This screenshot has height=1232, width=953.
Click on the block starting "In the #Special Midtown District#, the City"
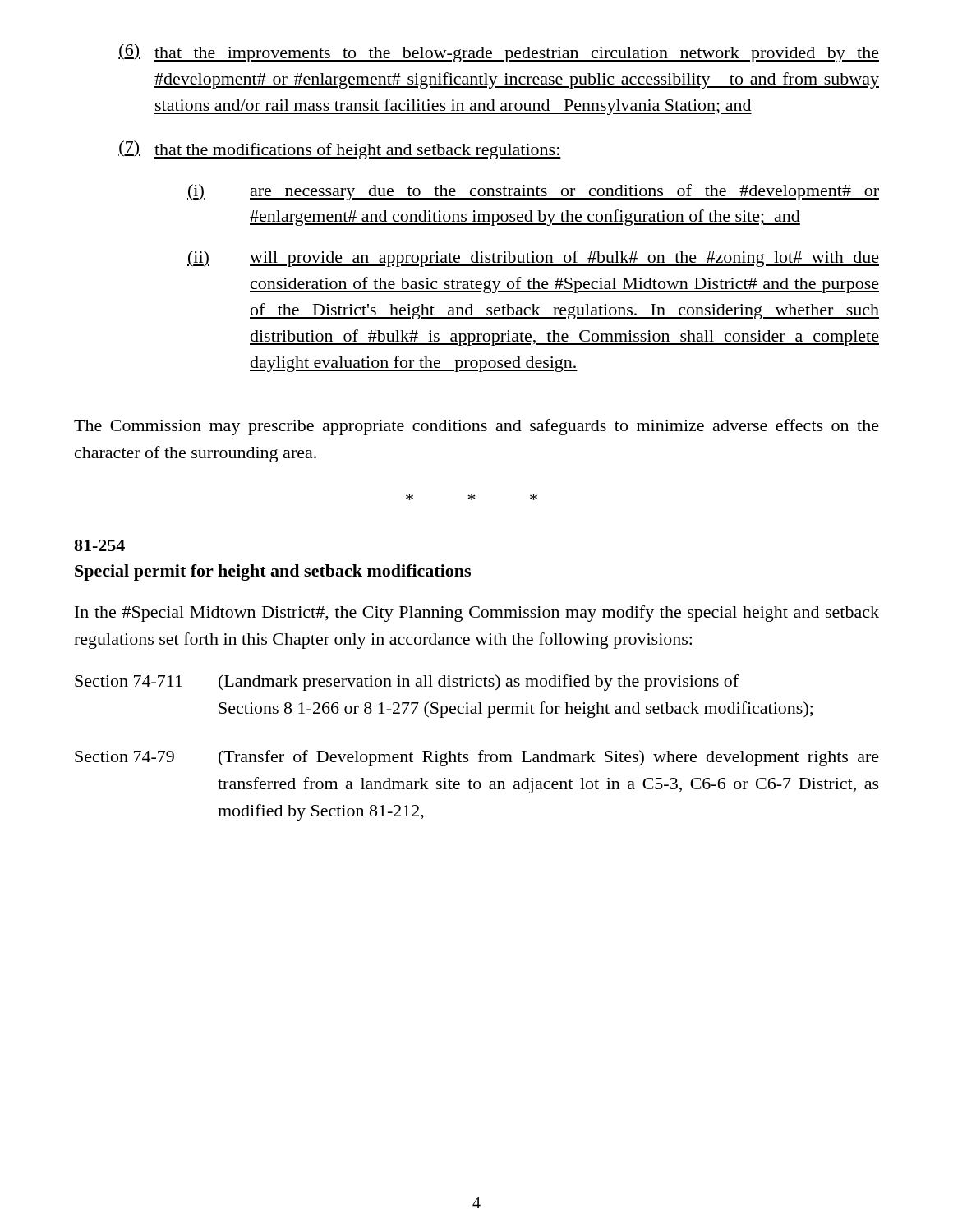(476, 625)
